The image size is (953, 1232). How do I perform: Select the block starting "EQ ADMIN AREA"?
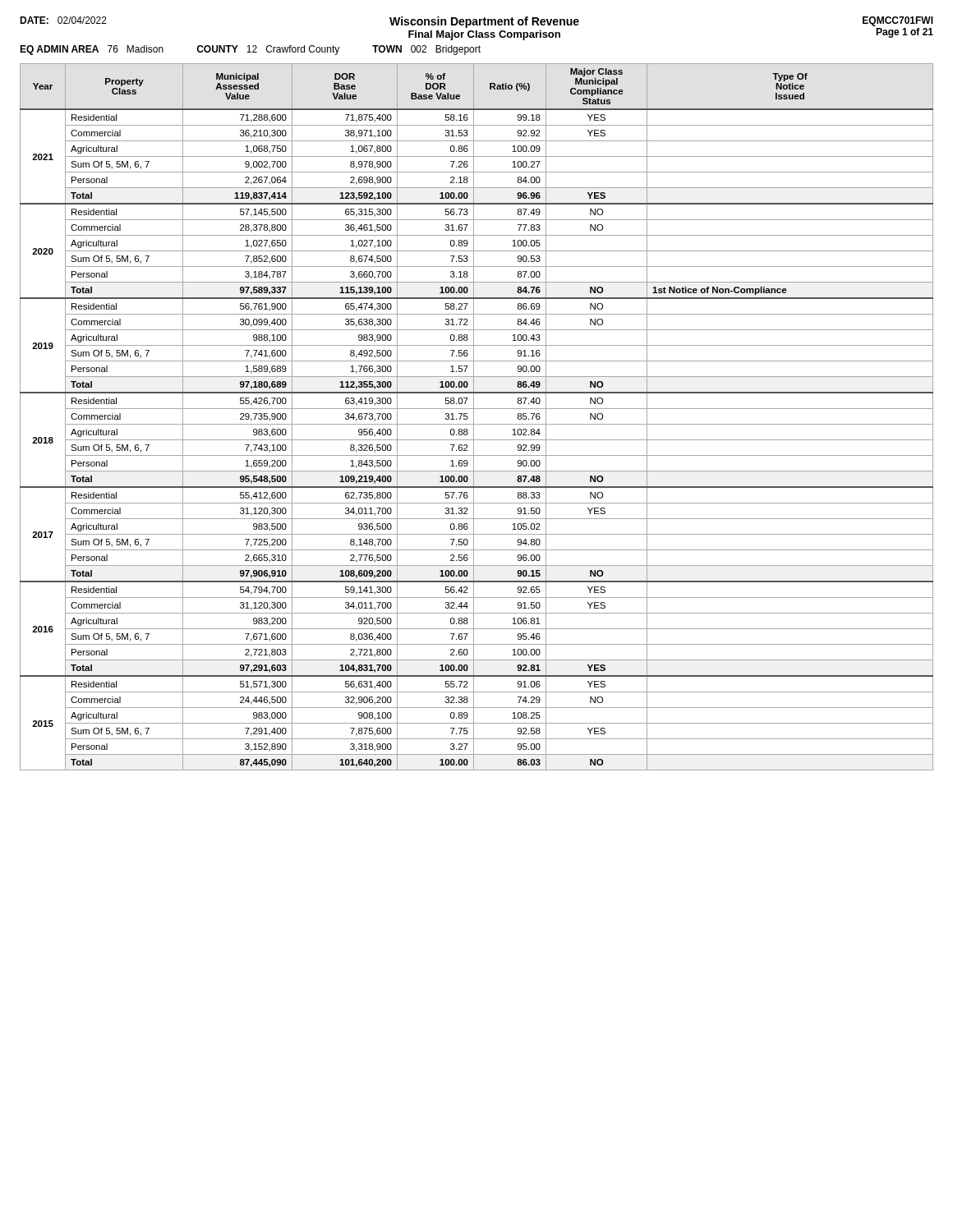pyautogui.click(x=250, y=49)
